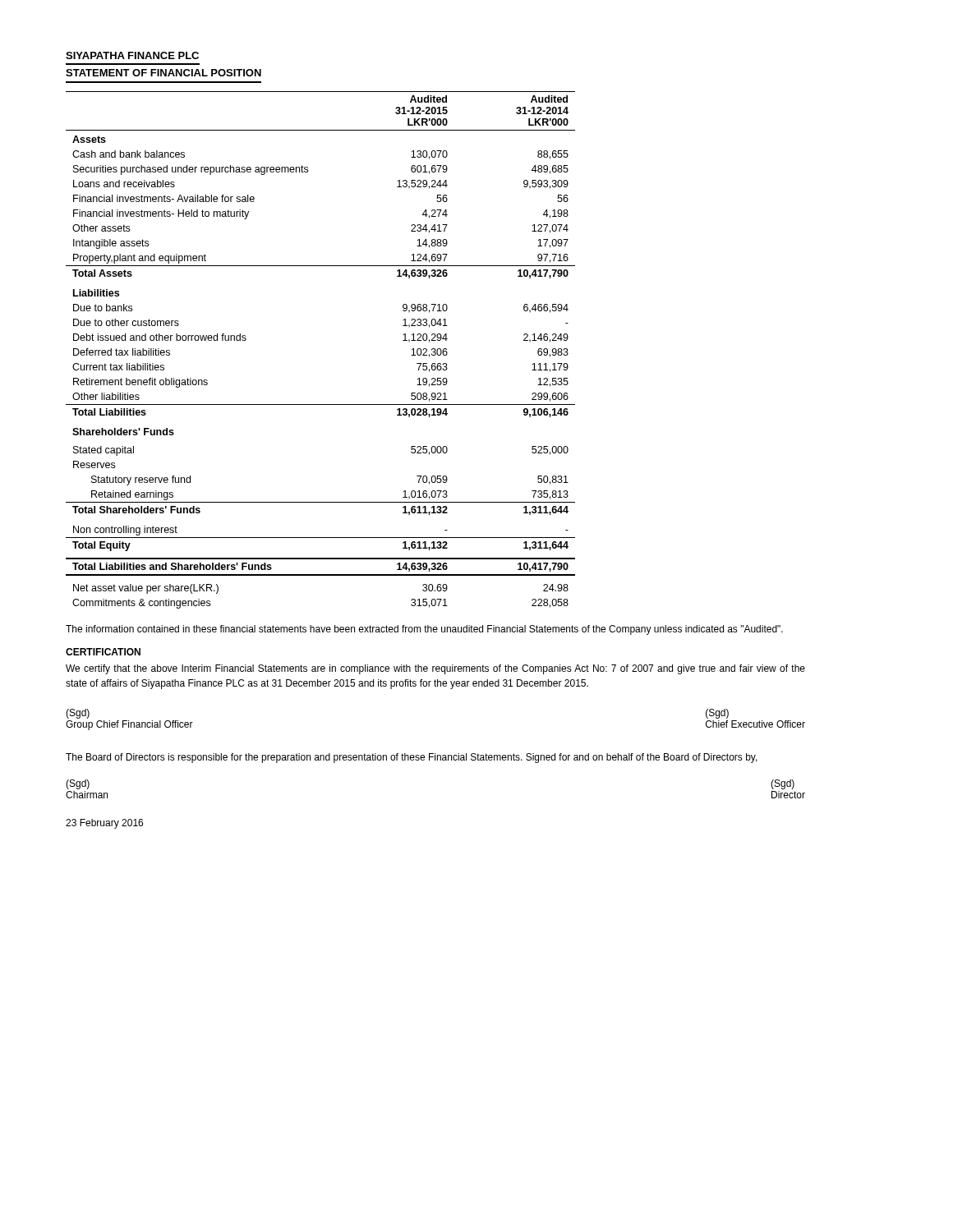Click on the text with the text "(Sgd) Director"
Viewport: 953px width, 1232px height.
[788, 789]
